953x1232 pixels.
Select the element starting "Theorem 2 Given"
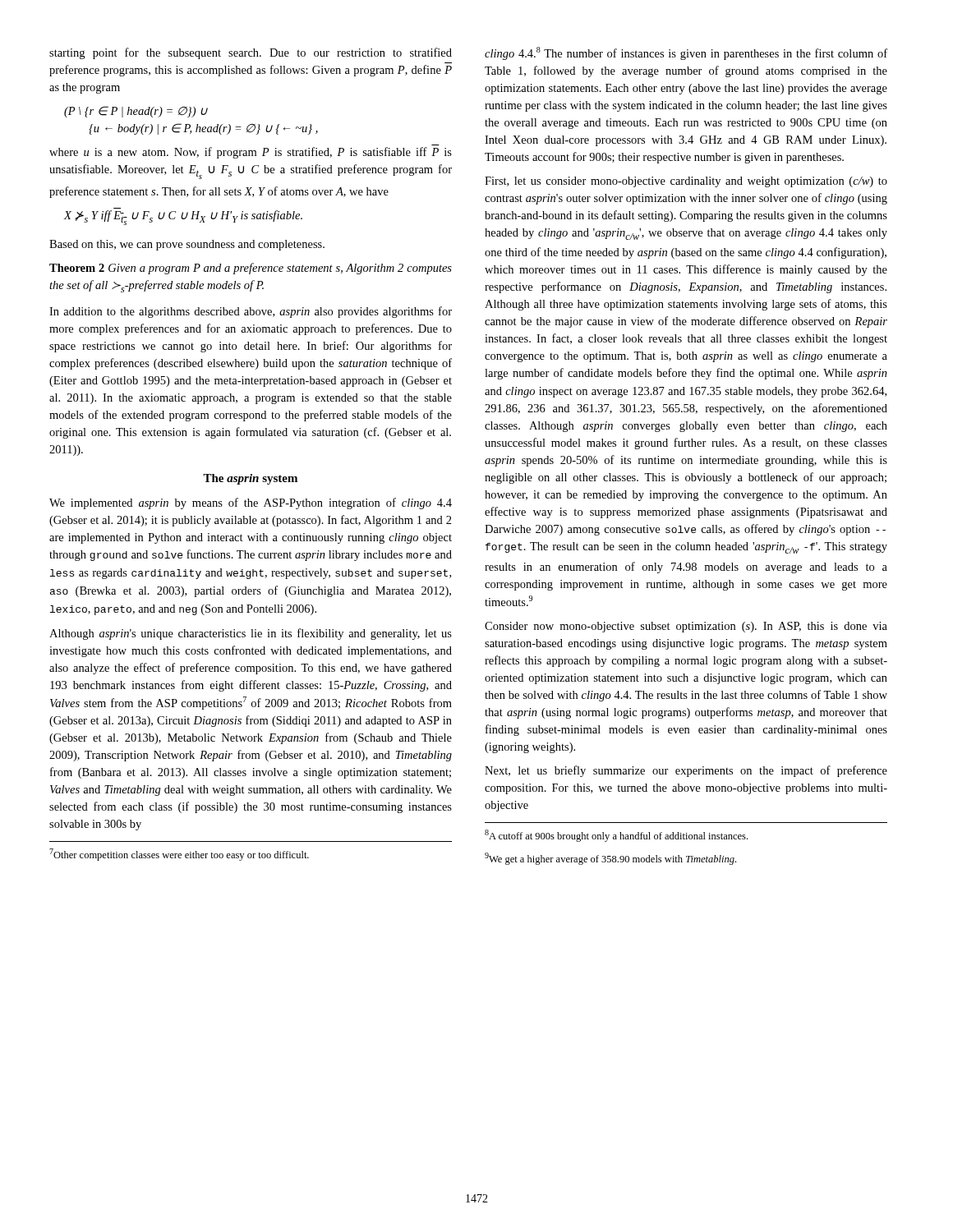tap(251, 278)
